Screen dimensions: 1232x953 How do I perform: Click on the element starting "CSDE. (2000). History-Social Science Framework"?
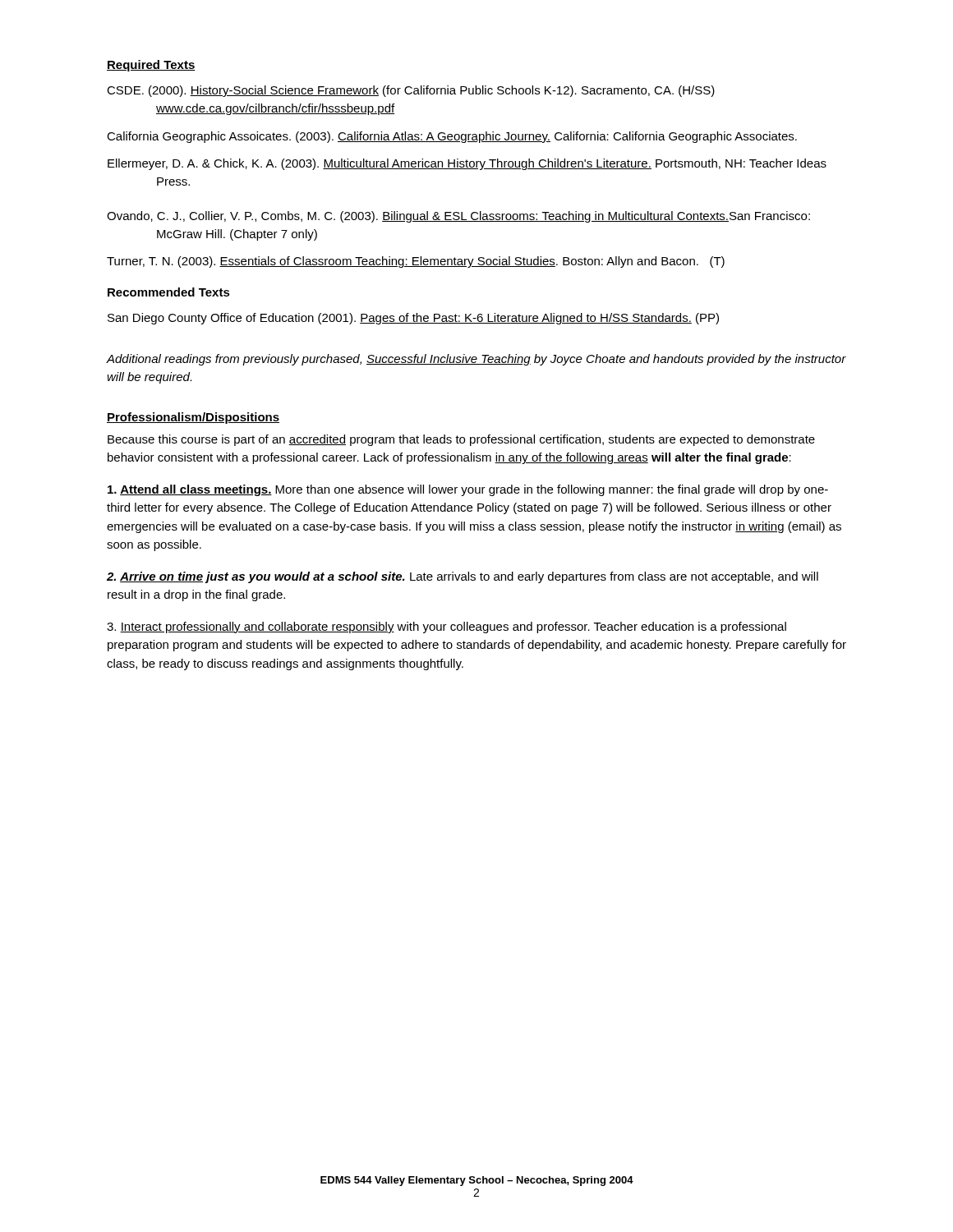click(x=414, y=99)
